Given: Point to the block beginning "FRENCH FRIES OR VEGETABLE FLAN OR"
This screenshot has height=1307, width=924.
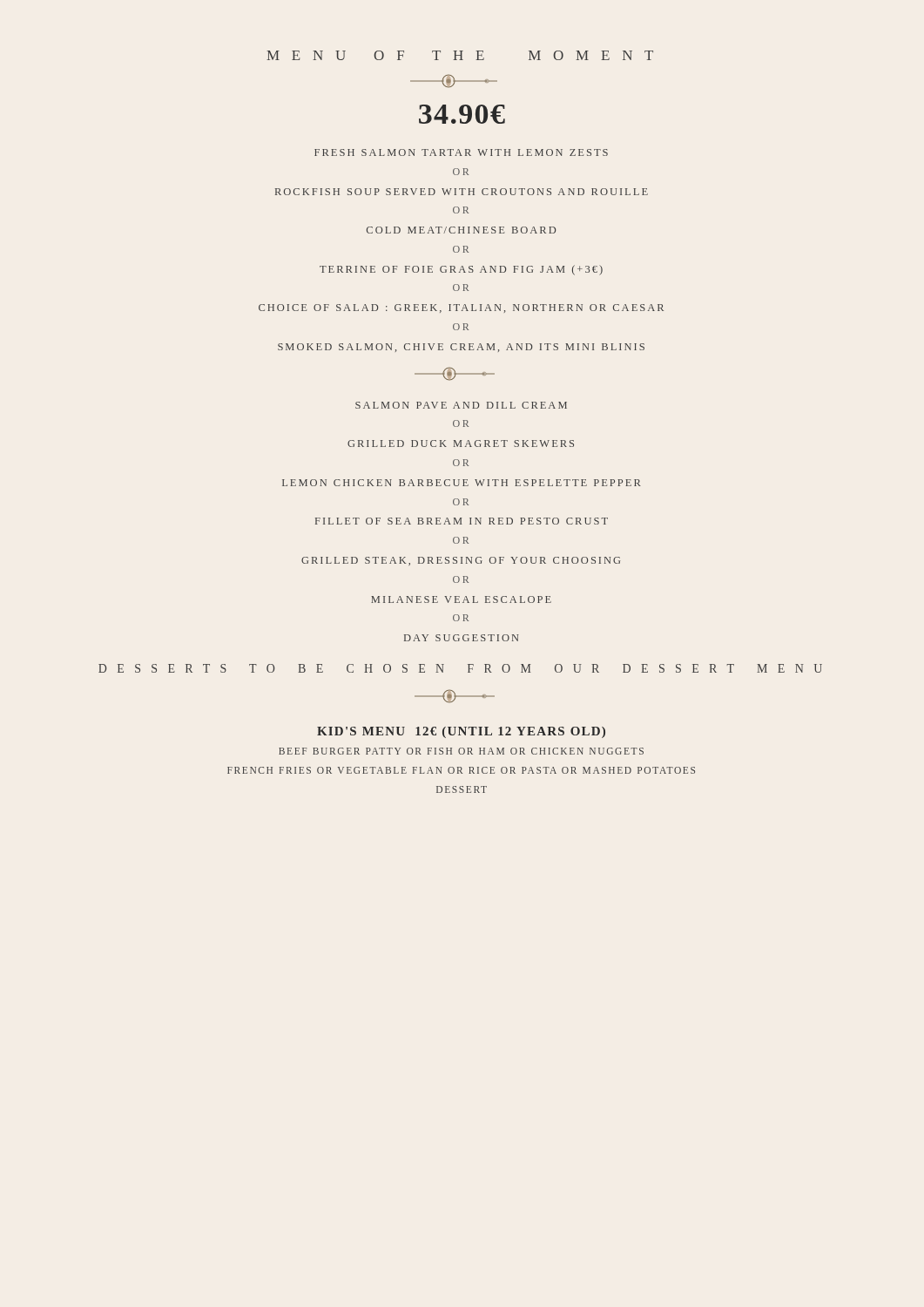Looking at the screenshot, I should coord(462,771).
